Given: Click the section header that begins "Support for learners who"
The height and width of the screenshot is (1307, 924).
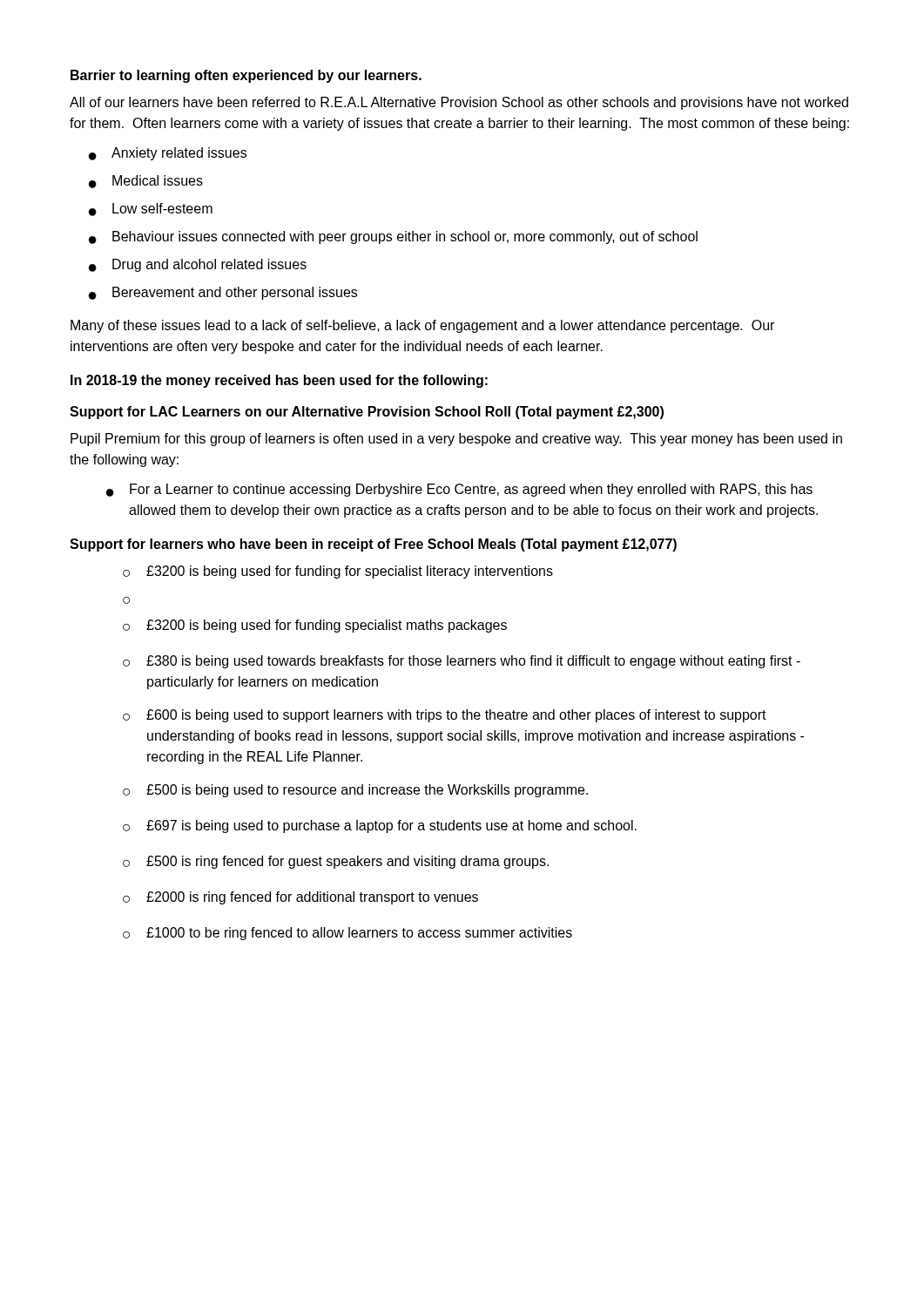Looking at the screenshot, I should tap(373, 544).
